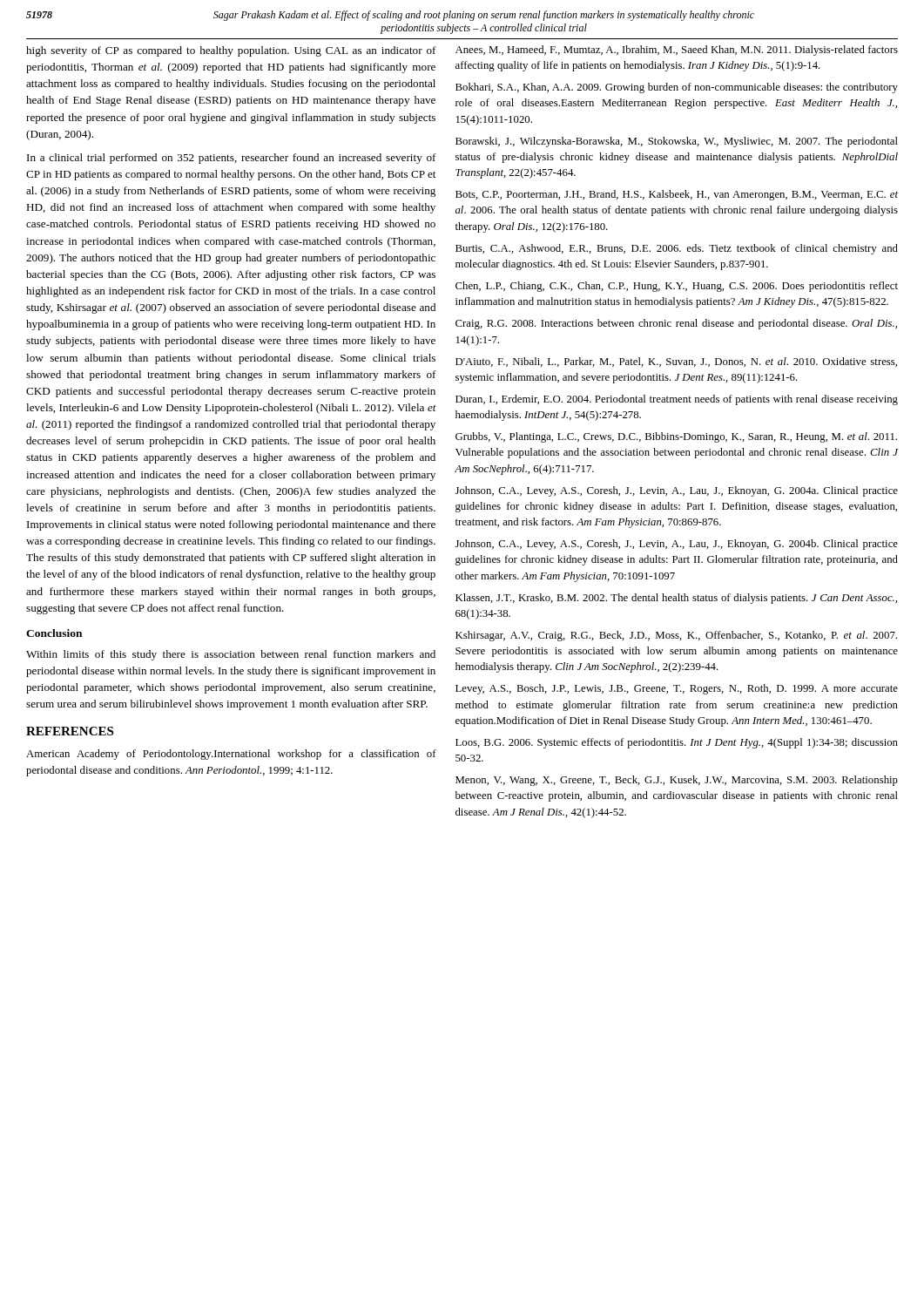Viewport: 924px width, 1307px height.
Task: Point to the element starting "Bokhari, S.A., Khan, A.A. 2009. Growing"
Action: 676,103
